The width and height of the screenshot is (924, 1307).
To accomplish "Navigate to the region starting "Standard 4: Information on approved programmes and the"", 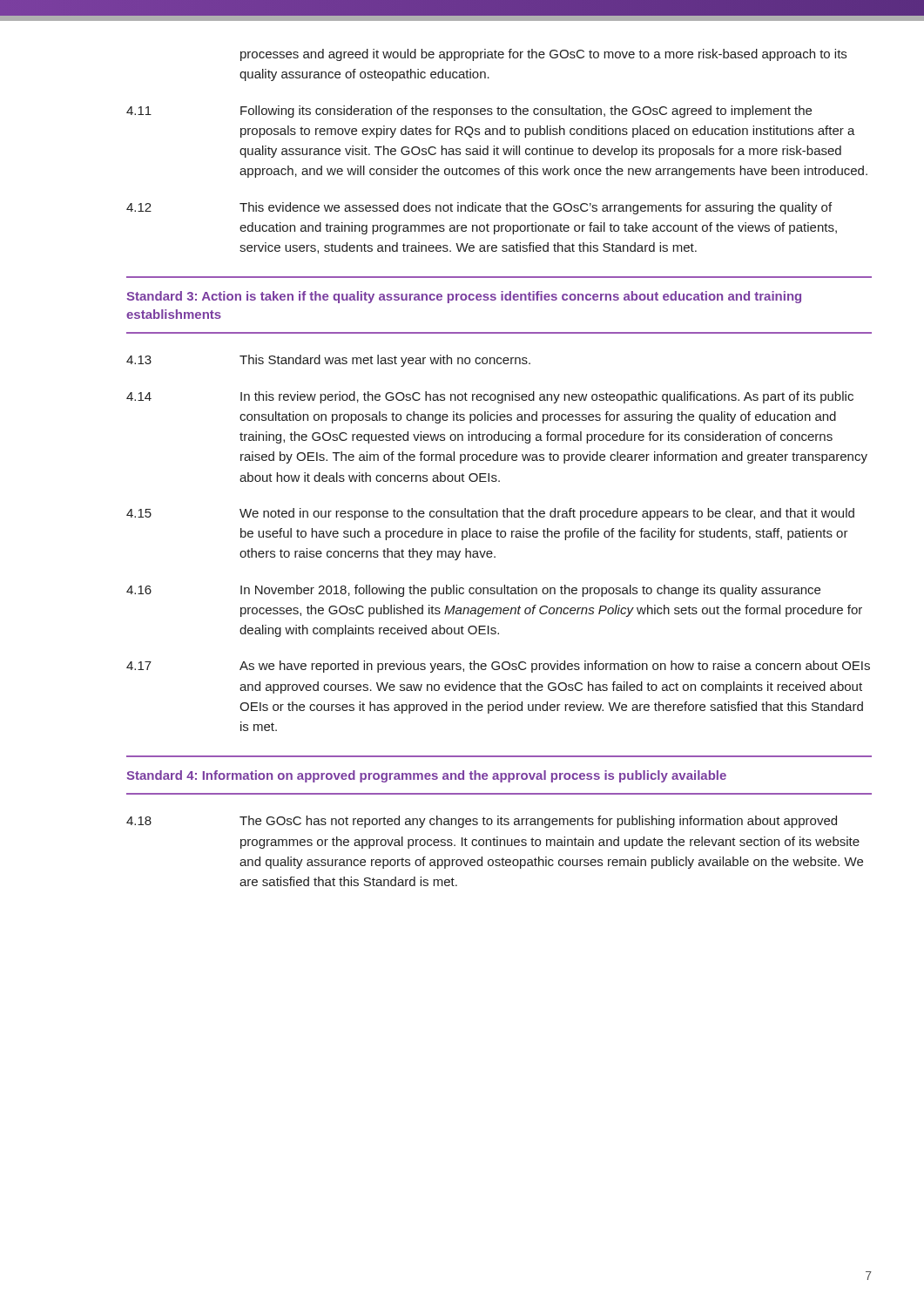I will coord(426,775).
